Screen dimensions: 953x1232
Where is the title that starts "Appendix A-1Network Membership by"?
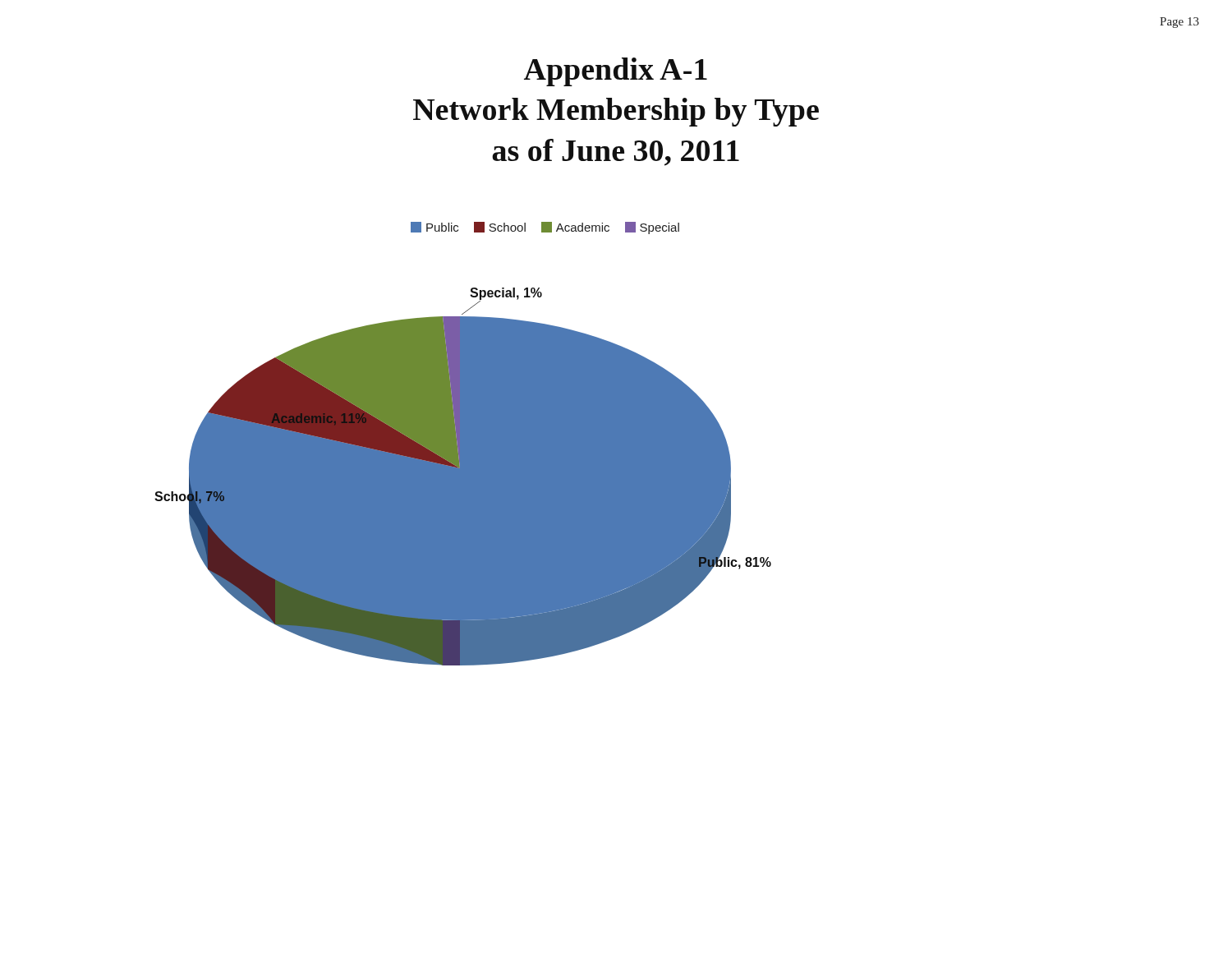616,110
